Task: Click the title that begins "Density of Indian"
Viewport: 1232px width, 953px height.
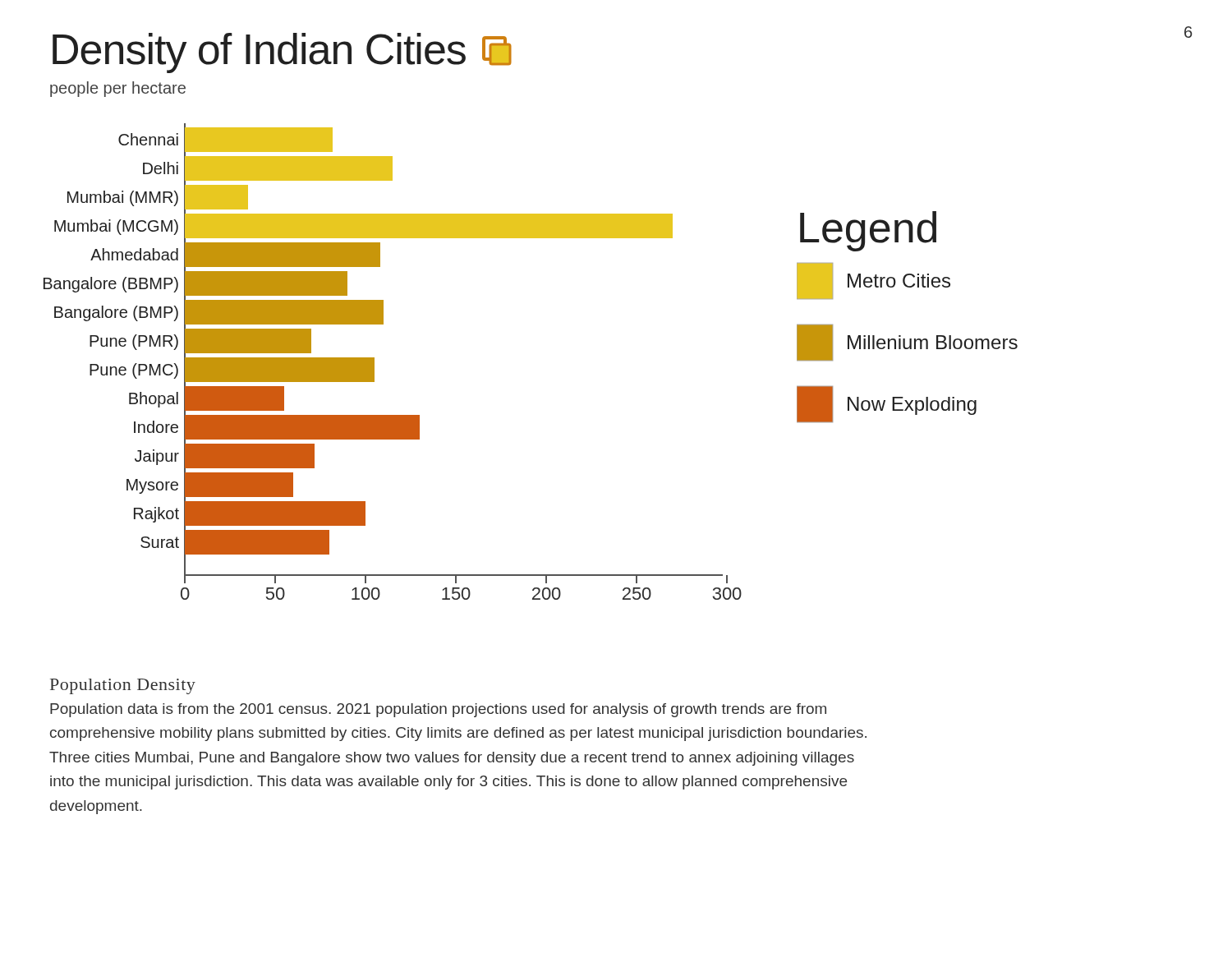Action: point(282,49)
